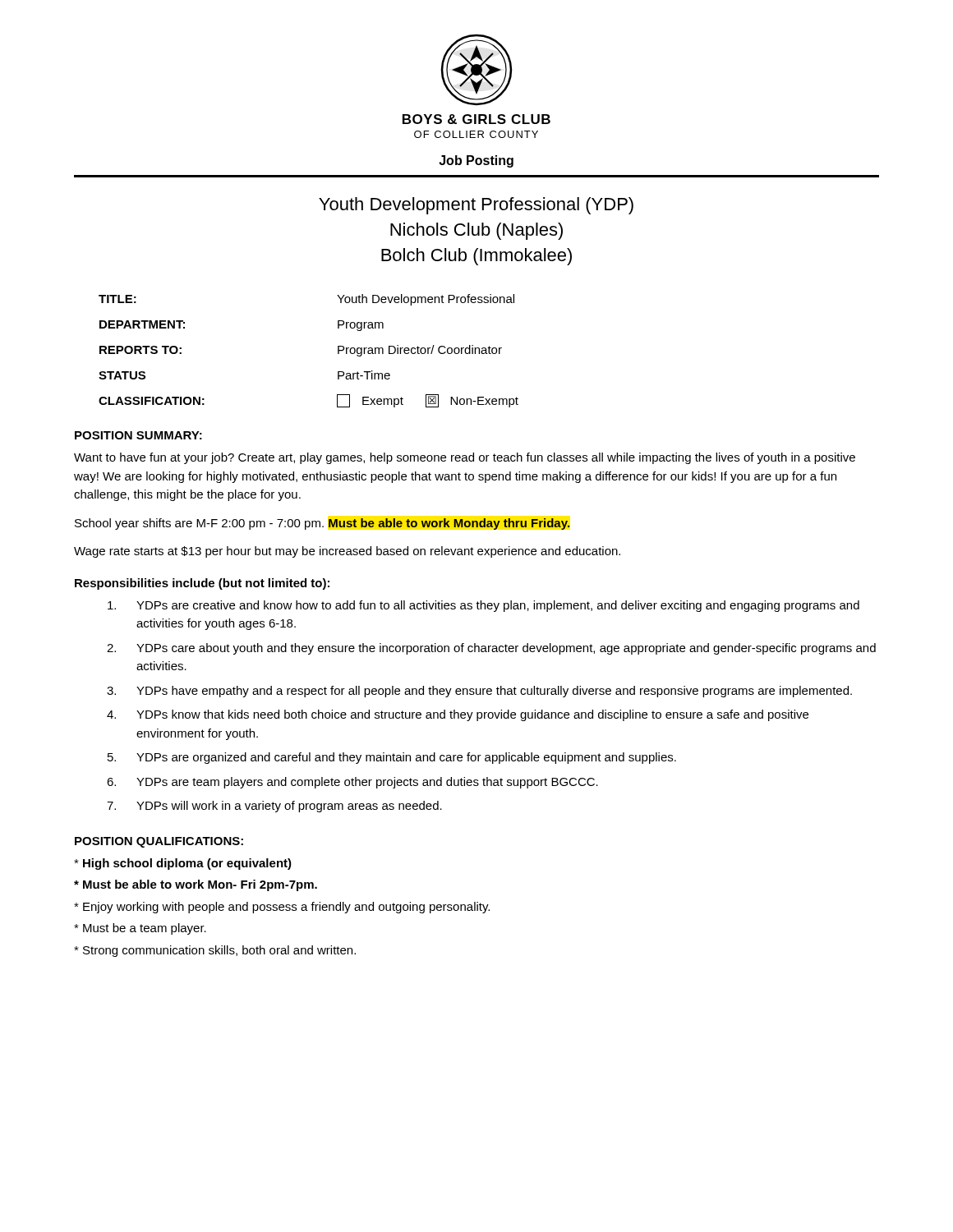Point to the text starting "6. YDPs are team players and complete other"
This screenshot has height=1232, width=953.
[476, 782]
